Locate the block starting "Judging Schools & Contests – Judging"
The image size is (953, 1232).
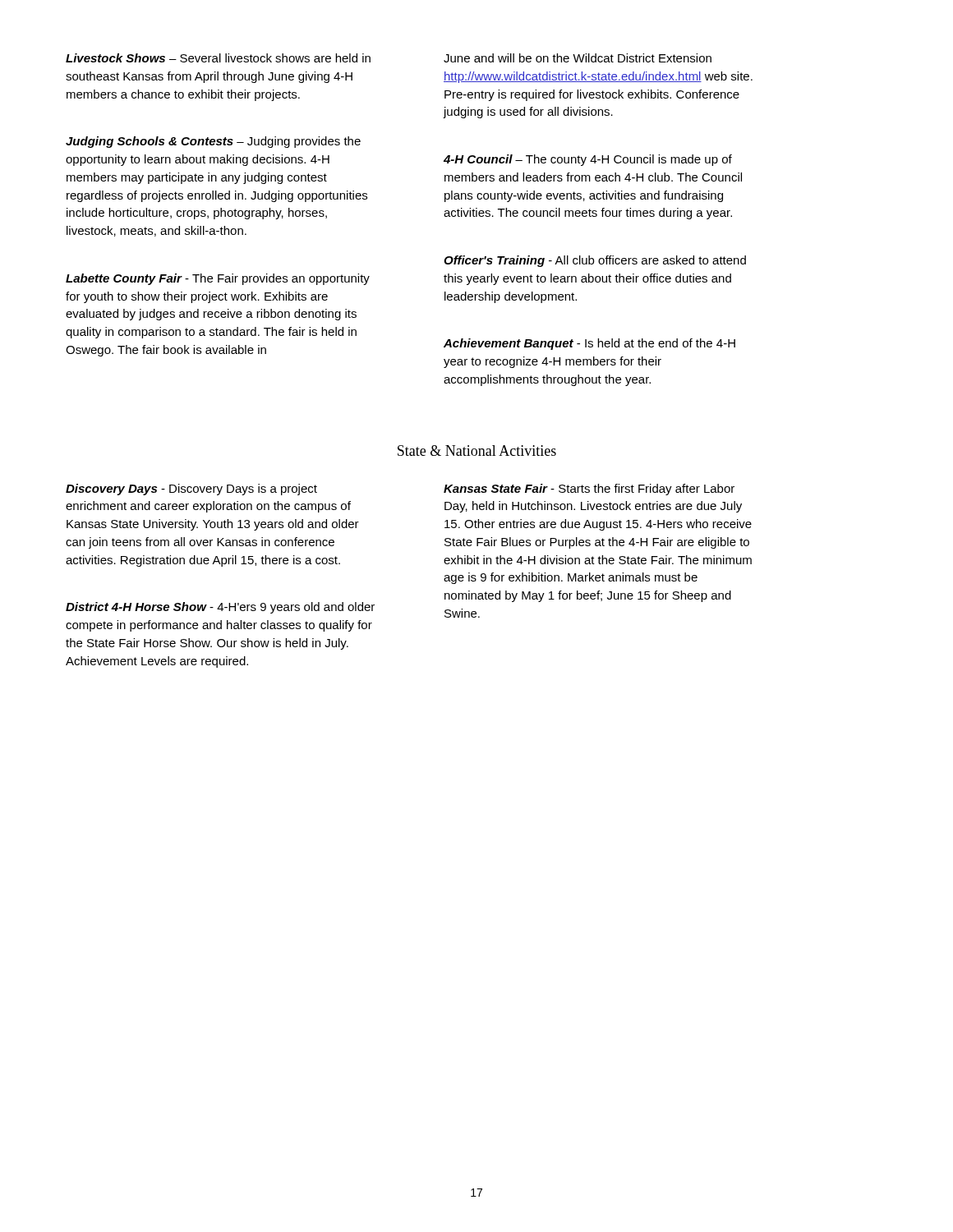pyautogui.click(x=217, y=186)
